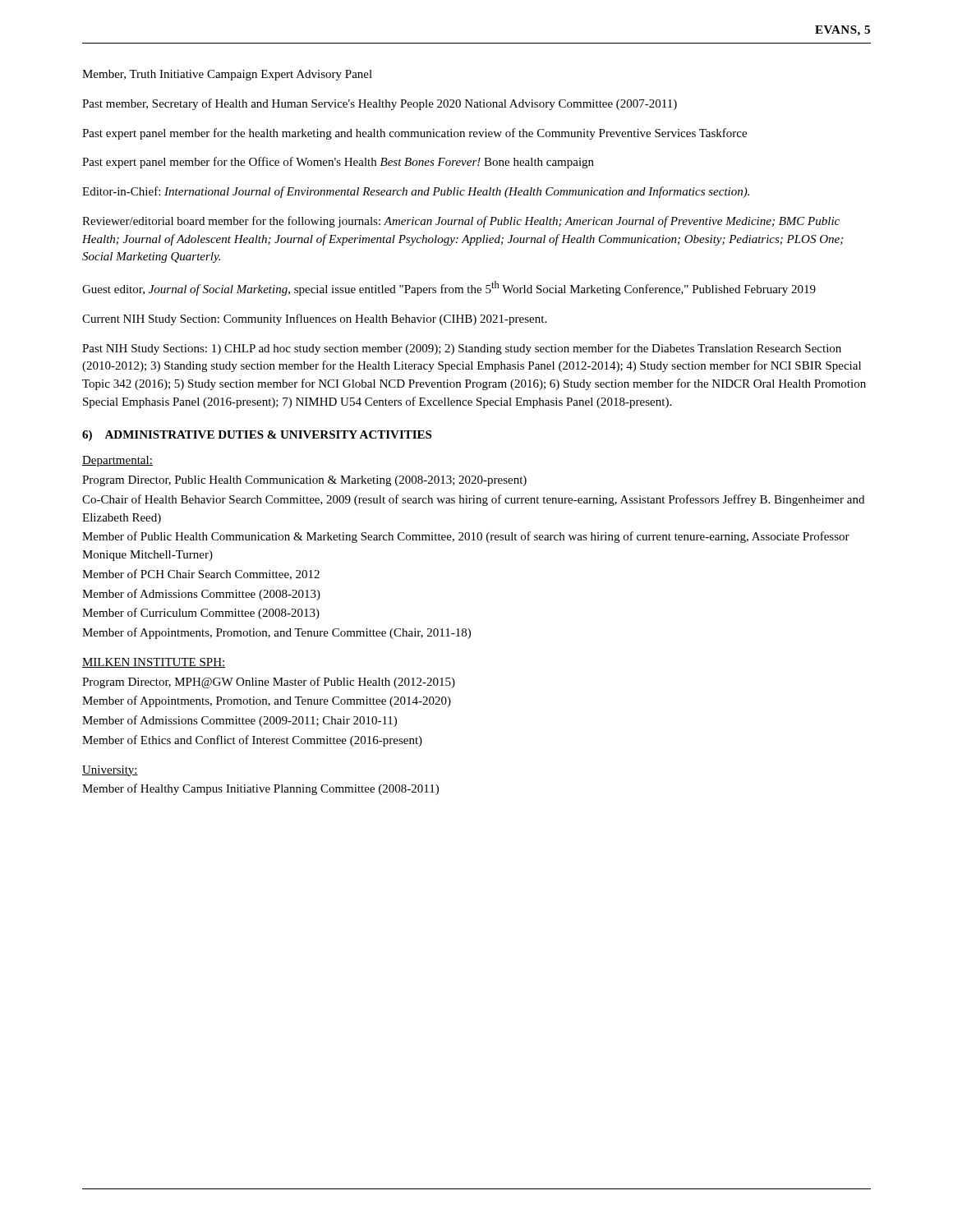Find the block on this page that starts "Member of Appointments, Promotion, and Tenure Committee (Chair,"
The image size is (953, 1232).
point(277,632)
